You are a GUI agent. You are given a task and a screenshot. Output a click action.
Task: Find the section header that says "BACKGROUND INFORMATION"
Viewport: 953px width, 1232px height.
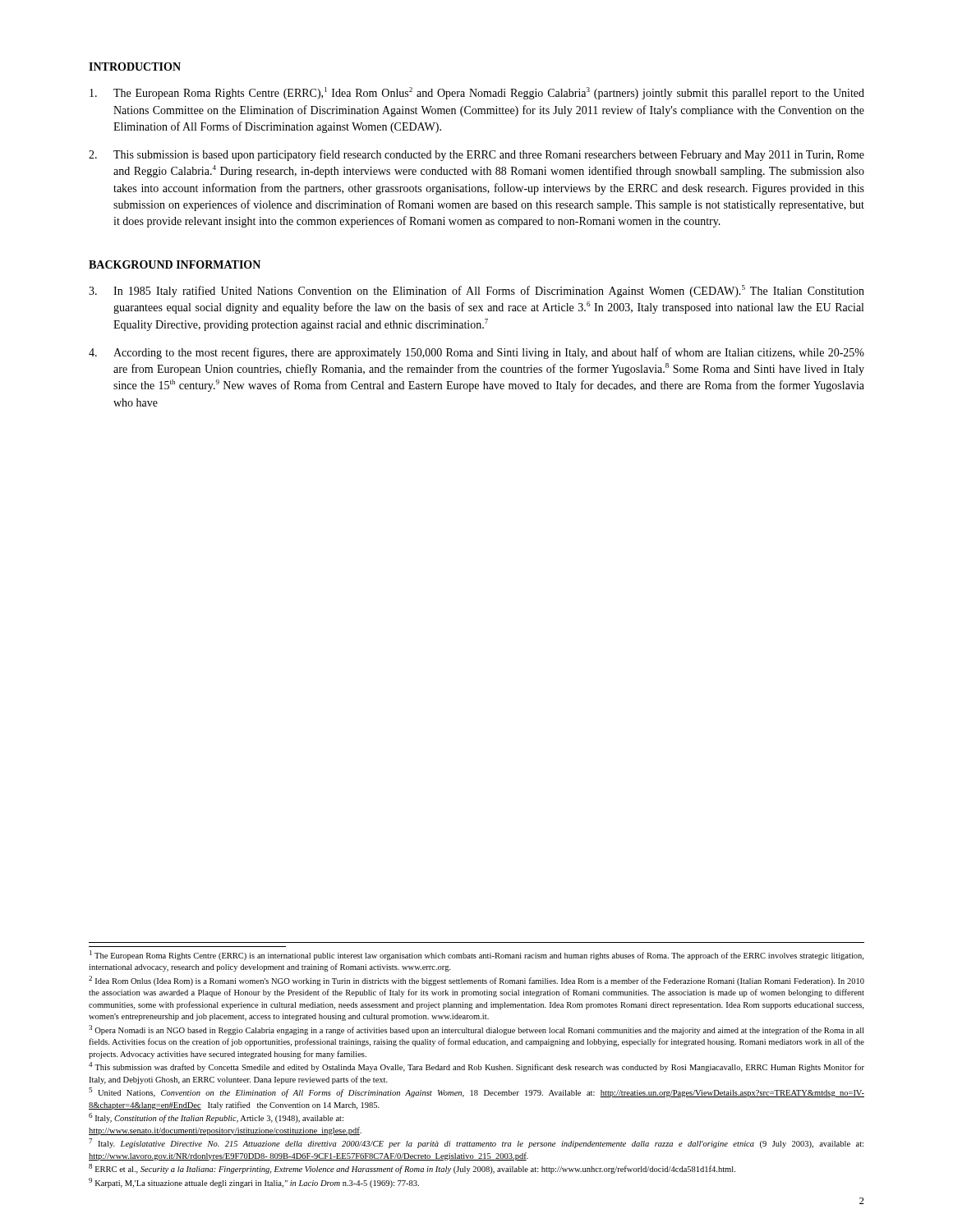tap(175, 265)
